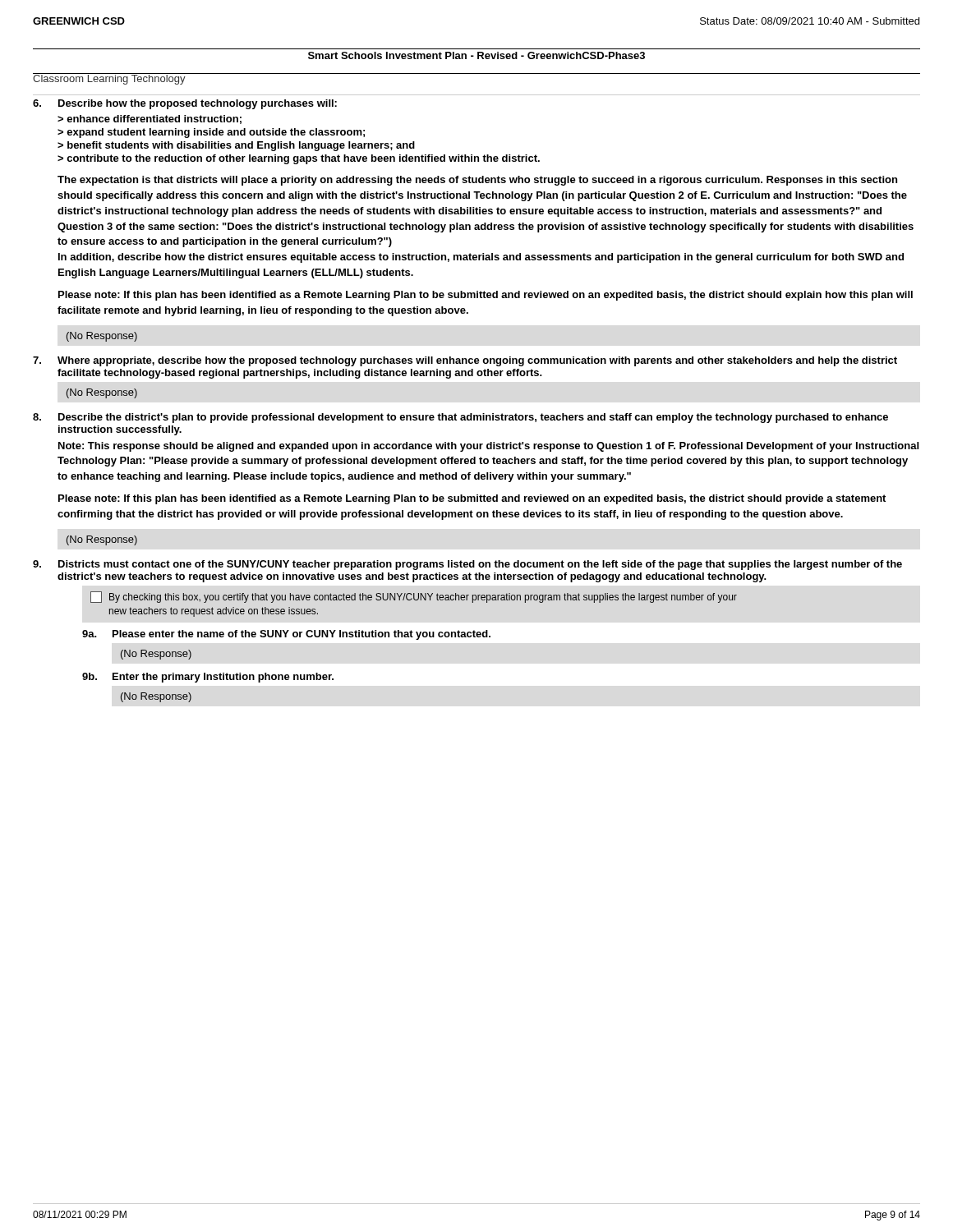Viewport: 953px width, 1232px height.
Task: Locate the block starting "> enhance differentiated instruction;"
Action: click(150, 119)
